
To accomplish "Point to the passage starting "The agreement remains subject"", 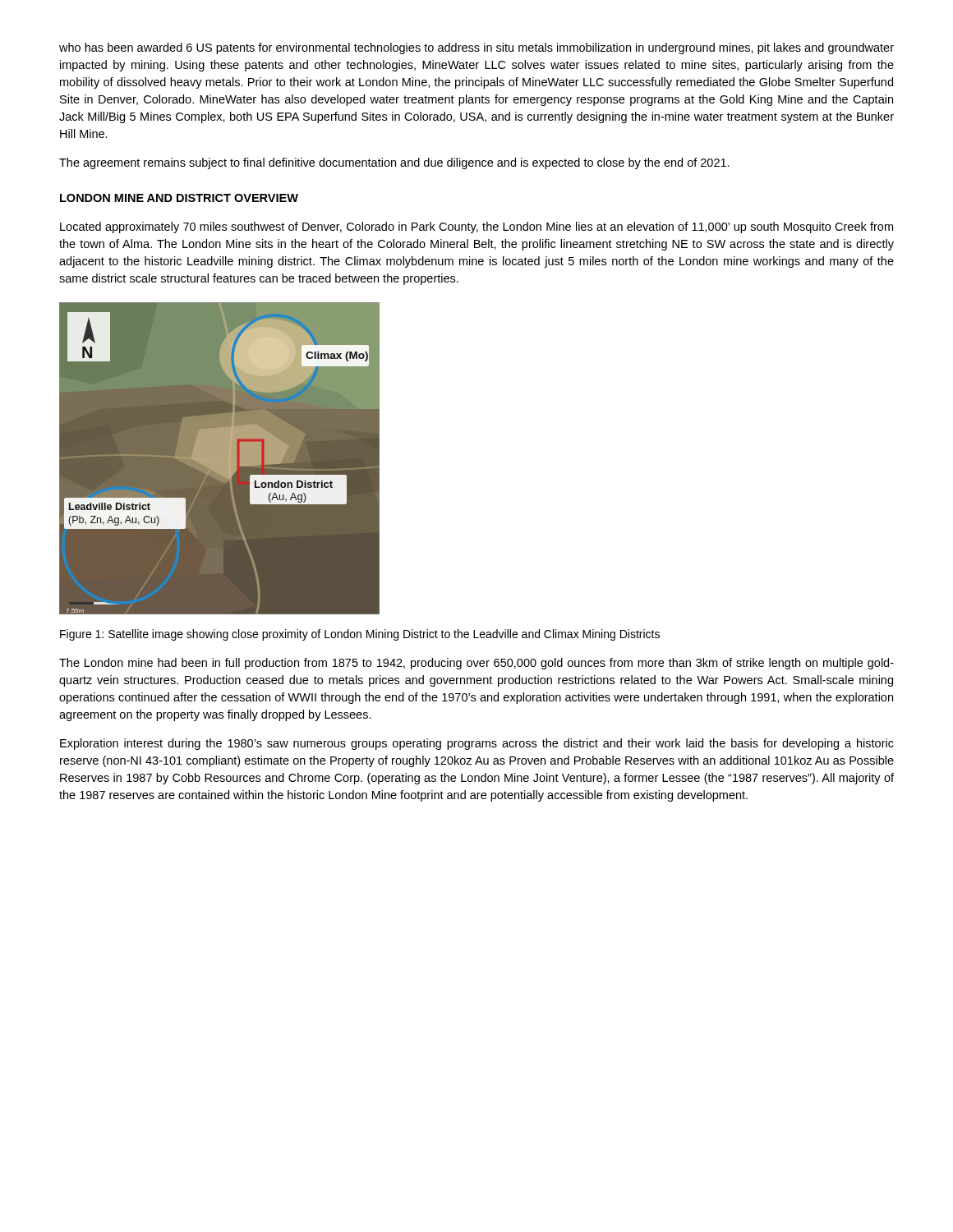I will tap(395, 163).
